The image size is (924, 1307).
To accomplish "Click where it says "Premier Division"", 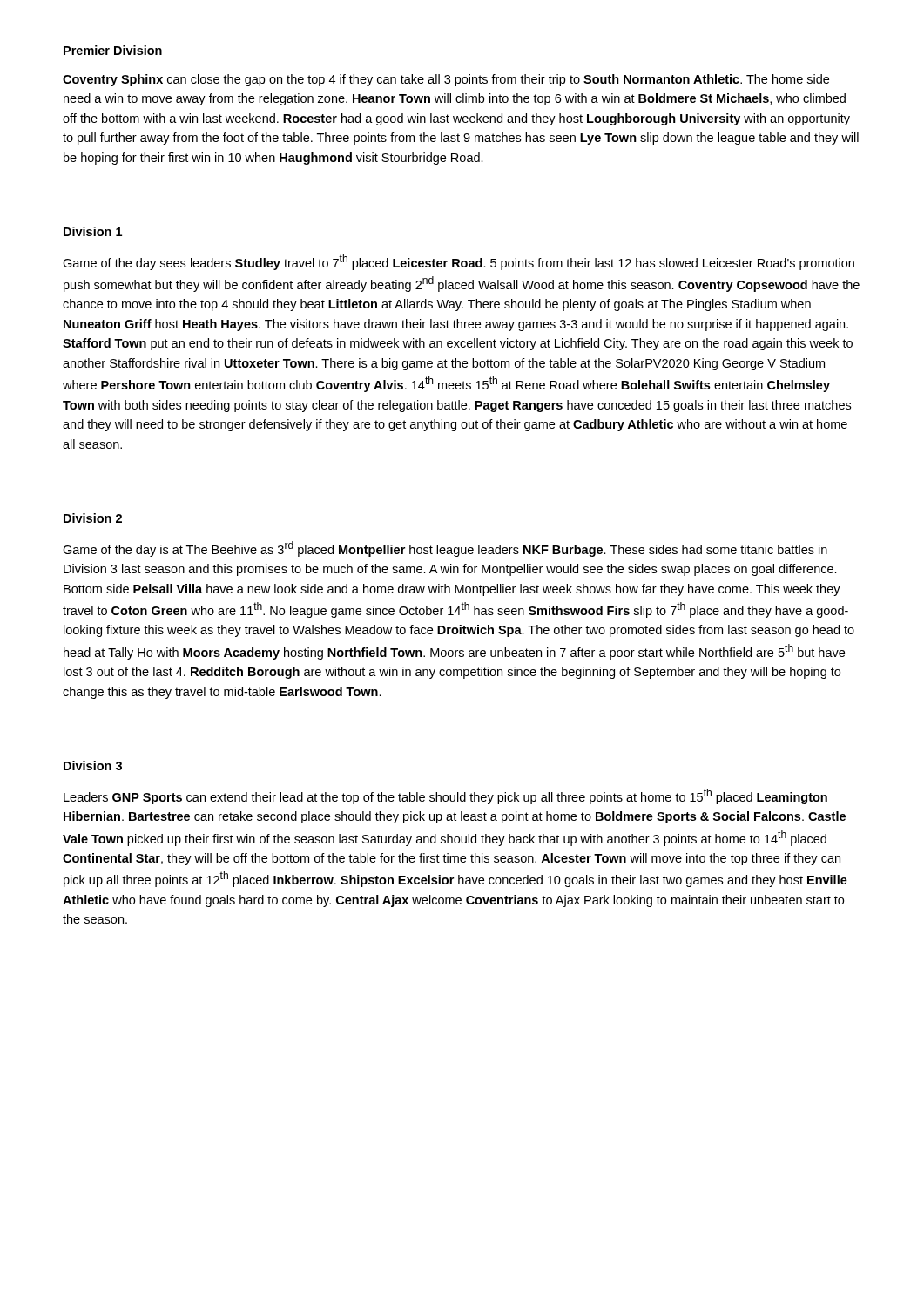I will [x=113, y=51].
